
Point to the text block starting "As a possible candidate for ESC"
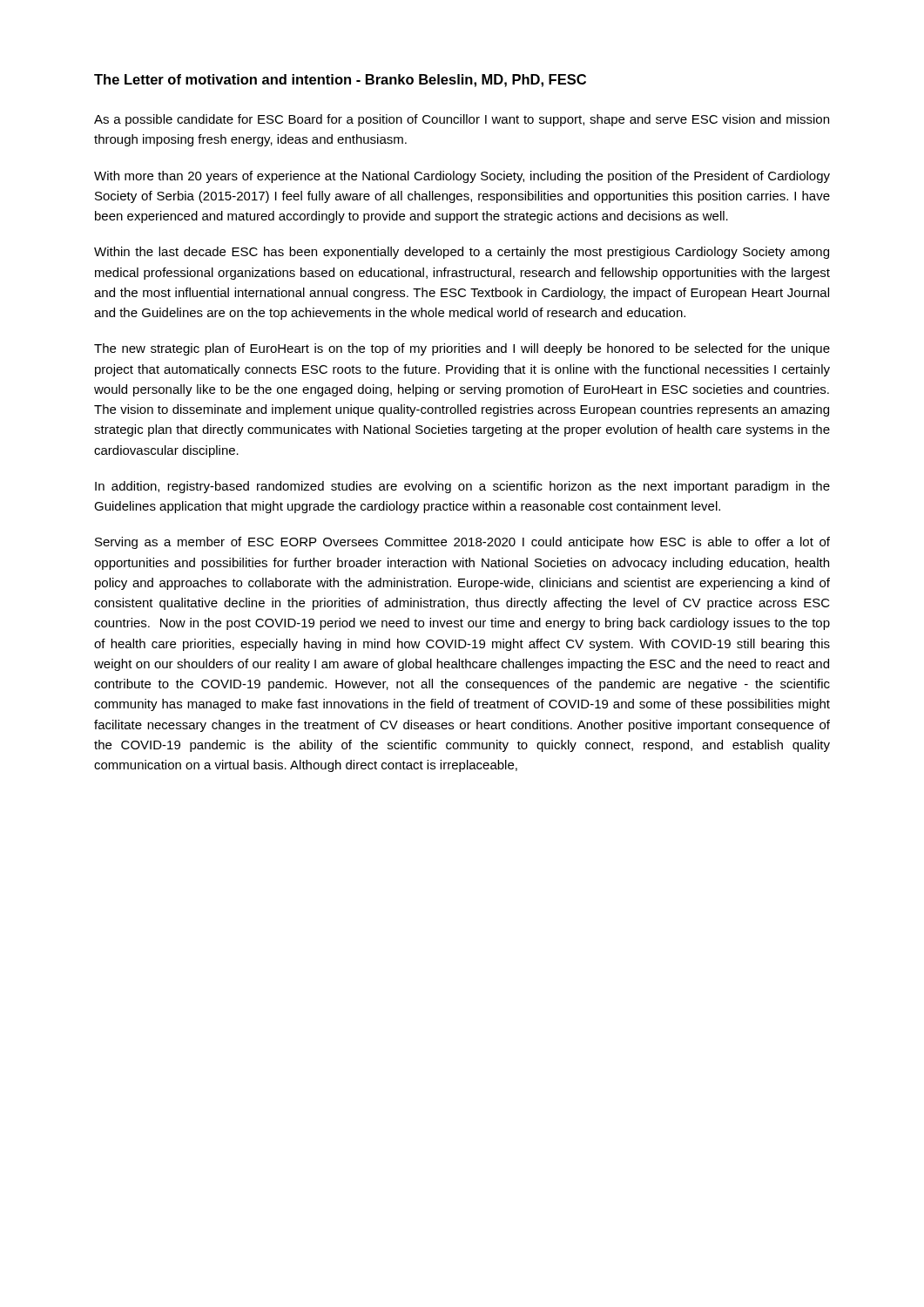click(462, 129)
